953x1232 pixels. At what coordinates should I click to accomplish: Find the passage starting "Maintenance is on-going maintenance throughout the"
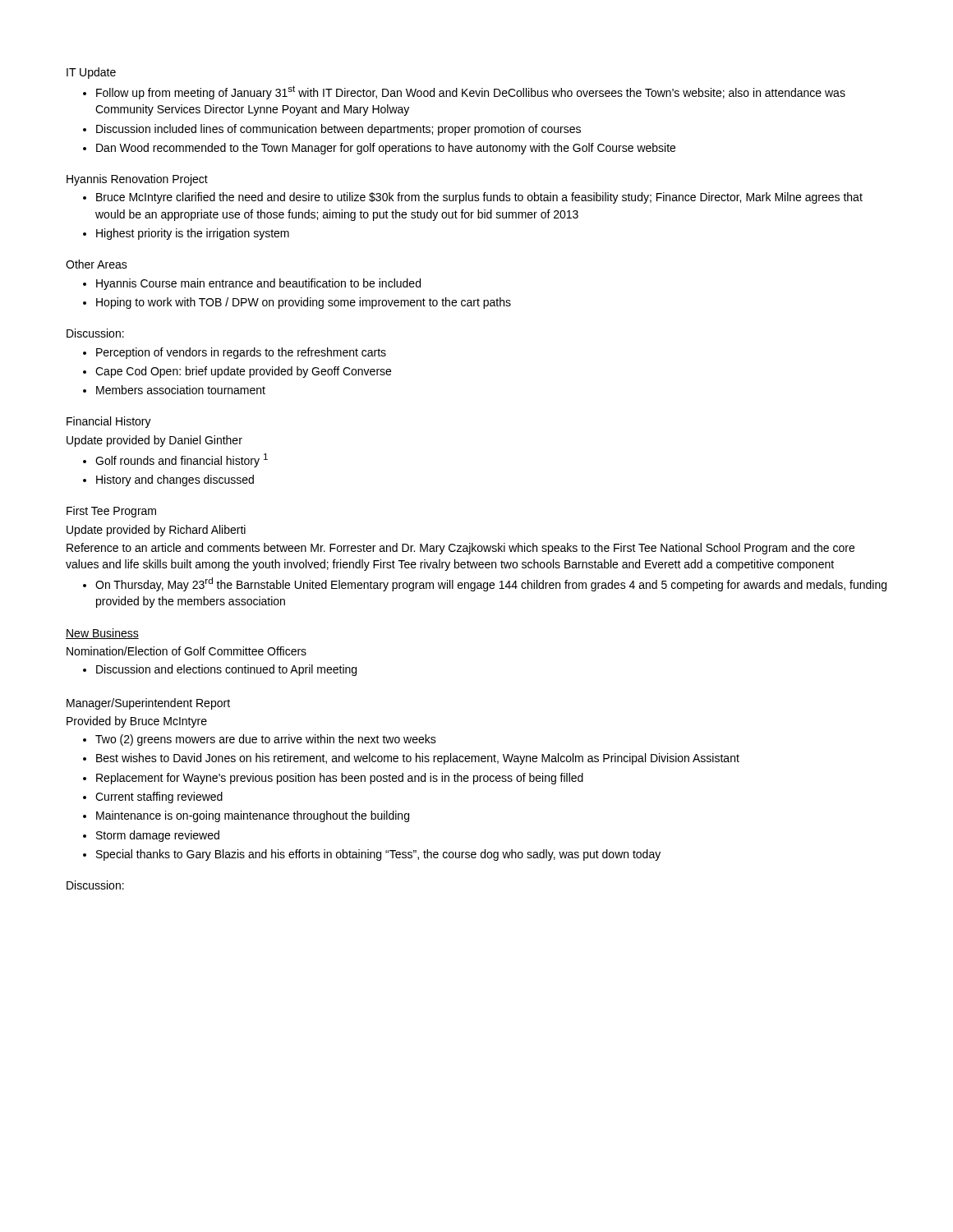click(253, 816)
